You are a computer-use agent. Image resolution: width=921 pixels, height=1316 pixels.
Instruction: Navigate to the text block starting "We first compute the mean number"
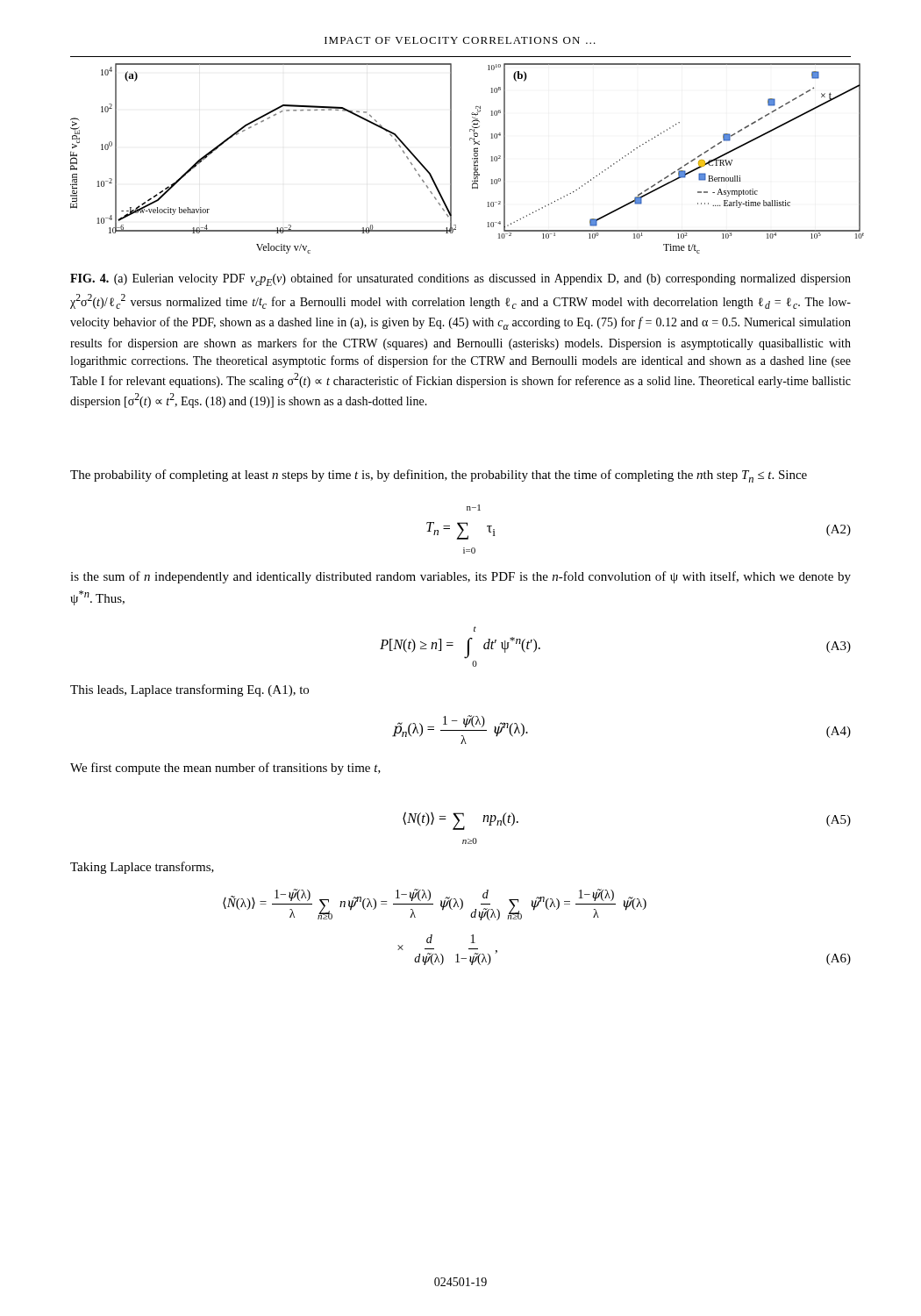(226, 768)
